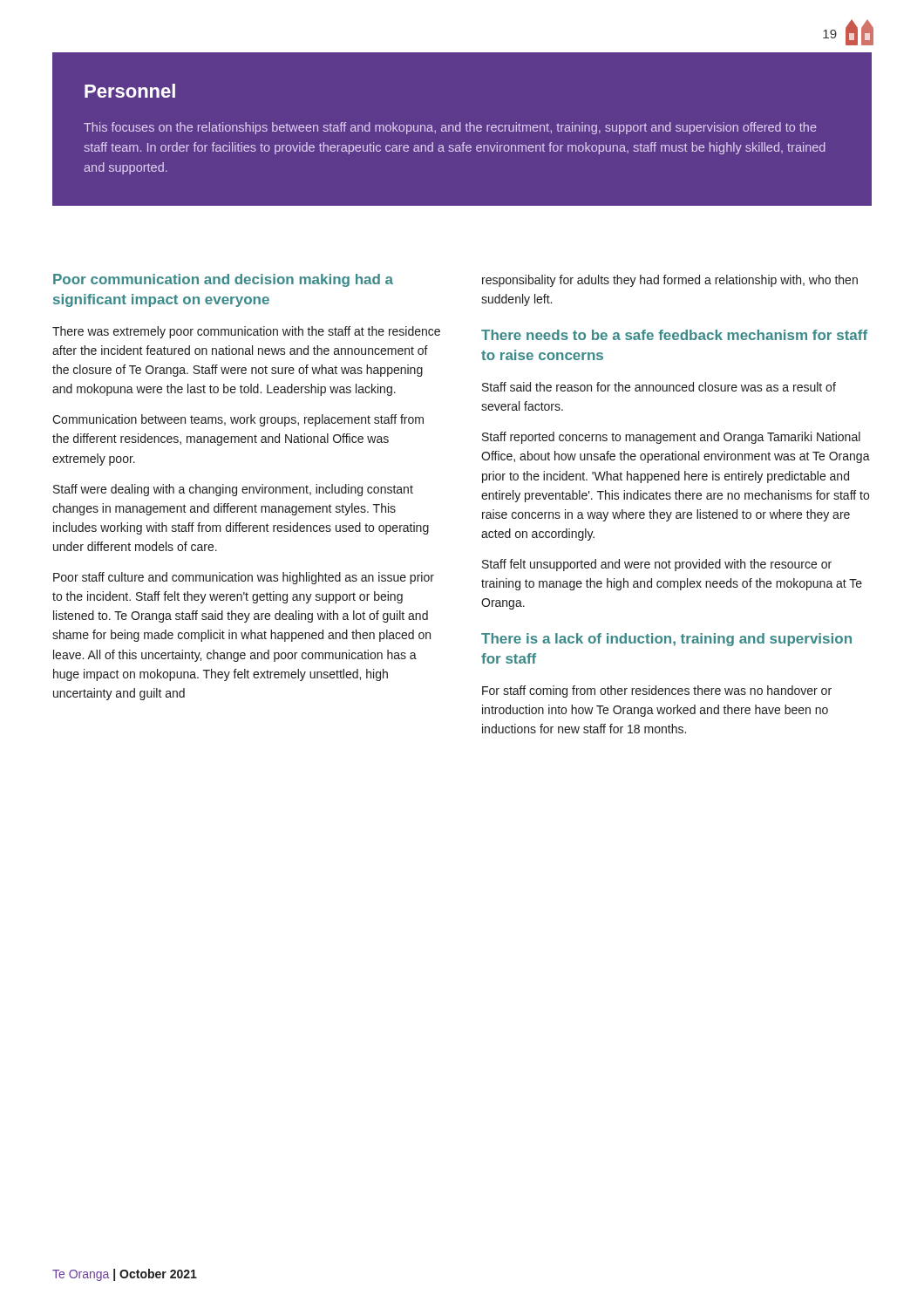Click on the section header with the text "Poor communication and decision making"
The width and height of the screenshot is (924, 1308).
223,289
